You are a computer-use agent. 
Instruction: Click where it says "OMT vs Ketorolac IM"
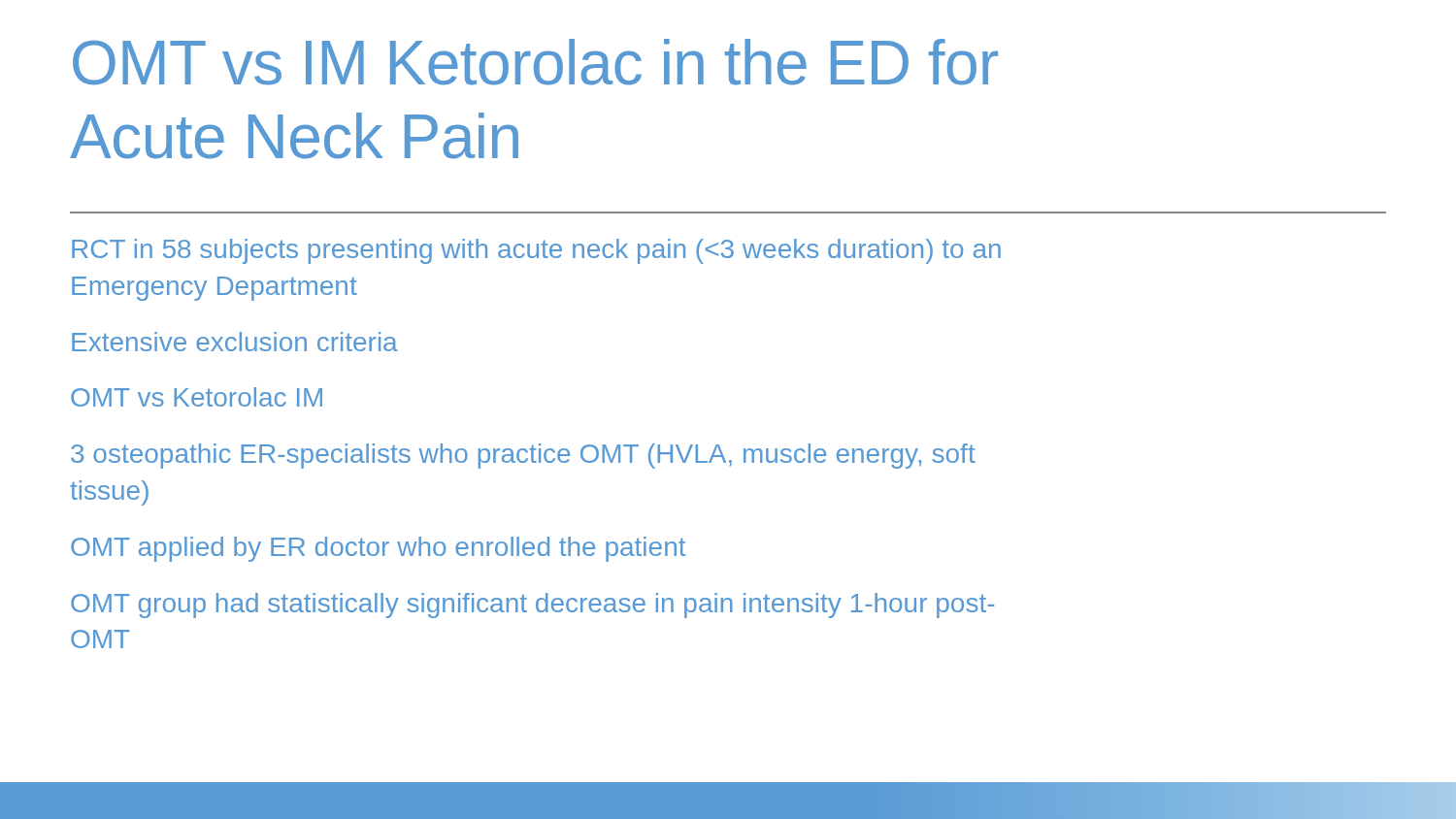[197, 398]
